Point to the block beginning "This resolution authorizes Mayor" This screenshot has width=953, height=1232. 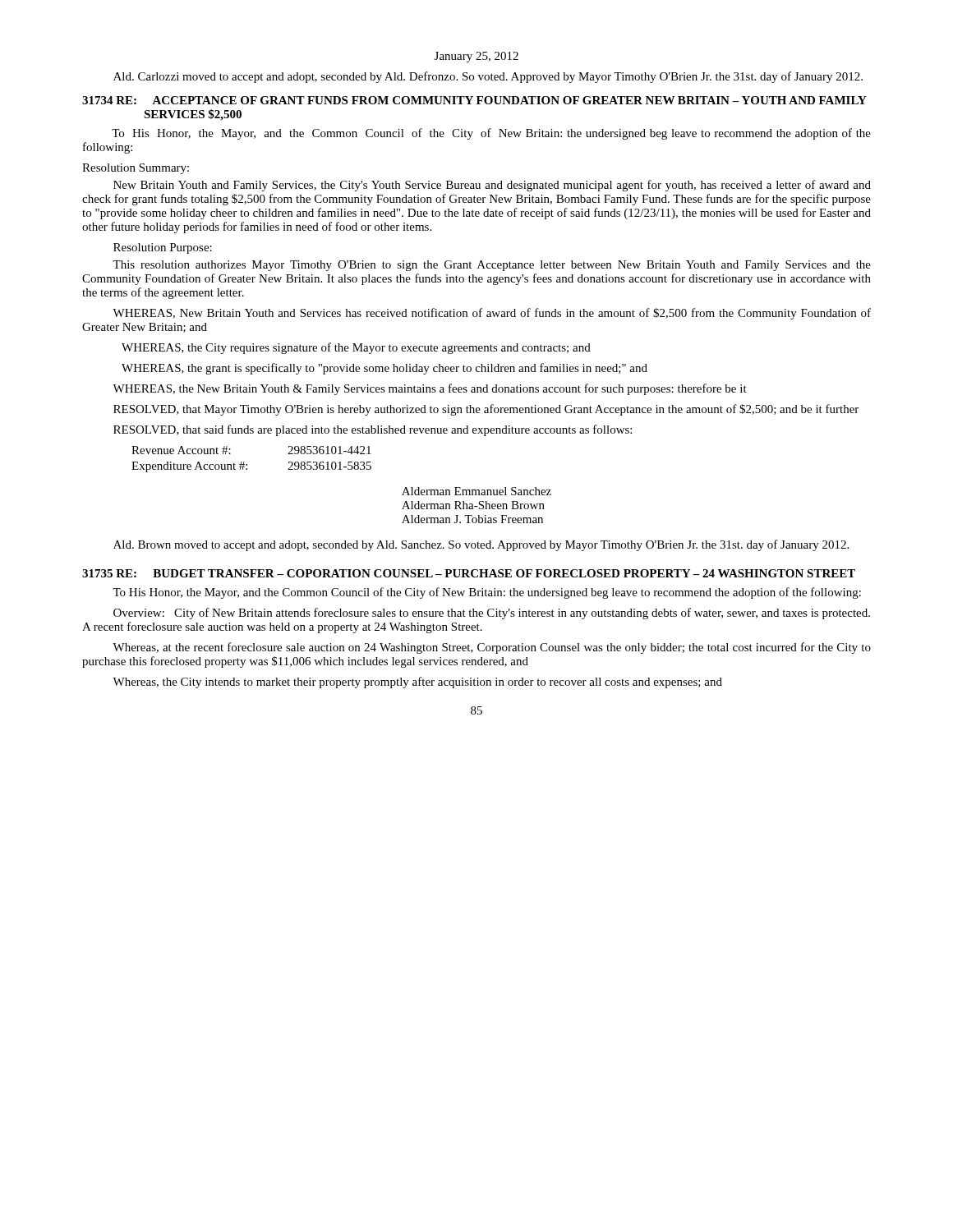(476, 278)
